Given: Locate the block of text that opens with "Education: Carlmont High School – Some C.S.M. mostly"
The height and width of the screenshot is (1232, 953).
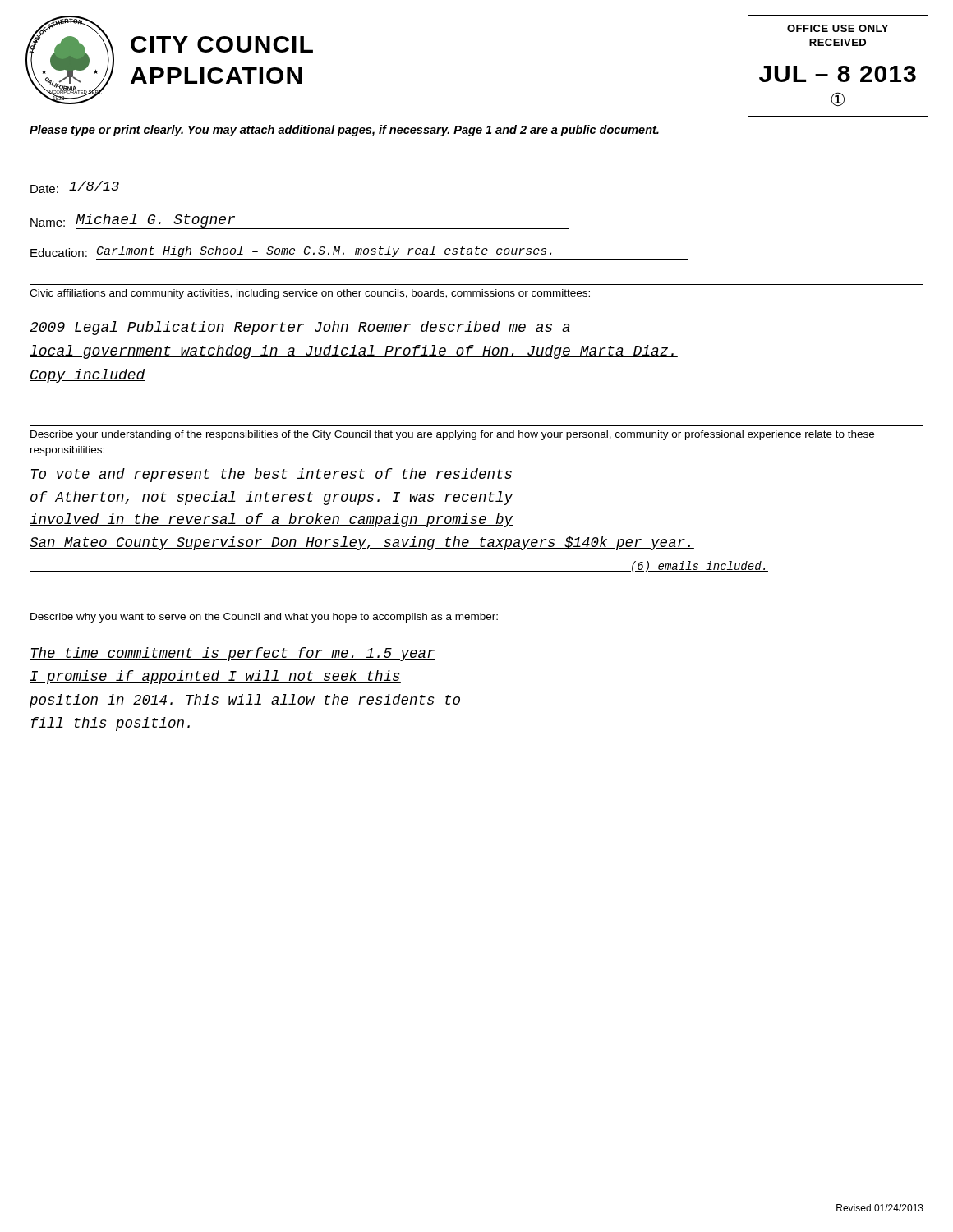Looking at the screenshot, I should 359,252.
